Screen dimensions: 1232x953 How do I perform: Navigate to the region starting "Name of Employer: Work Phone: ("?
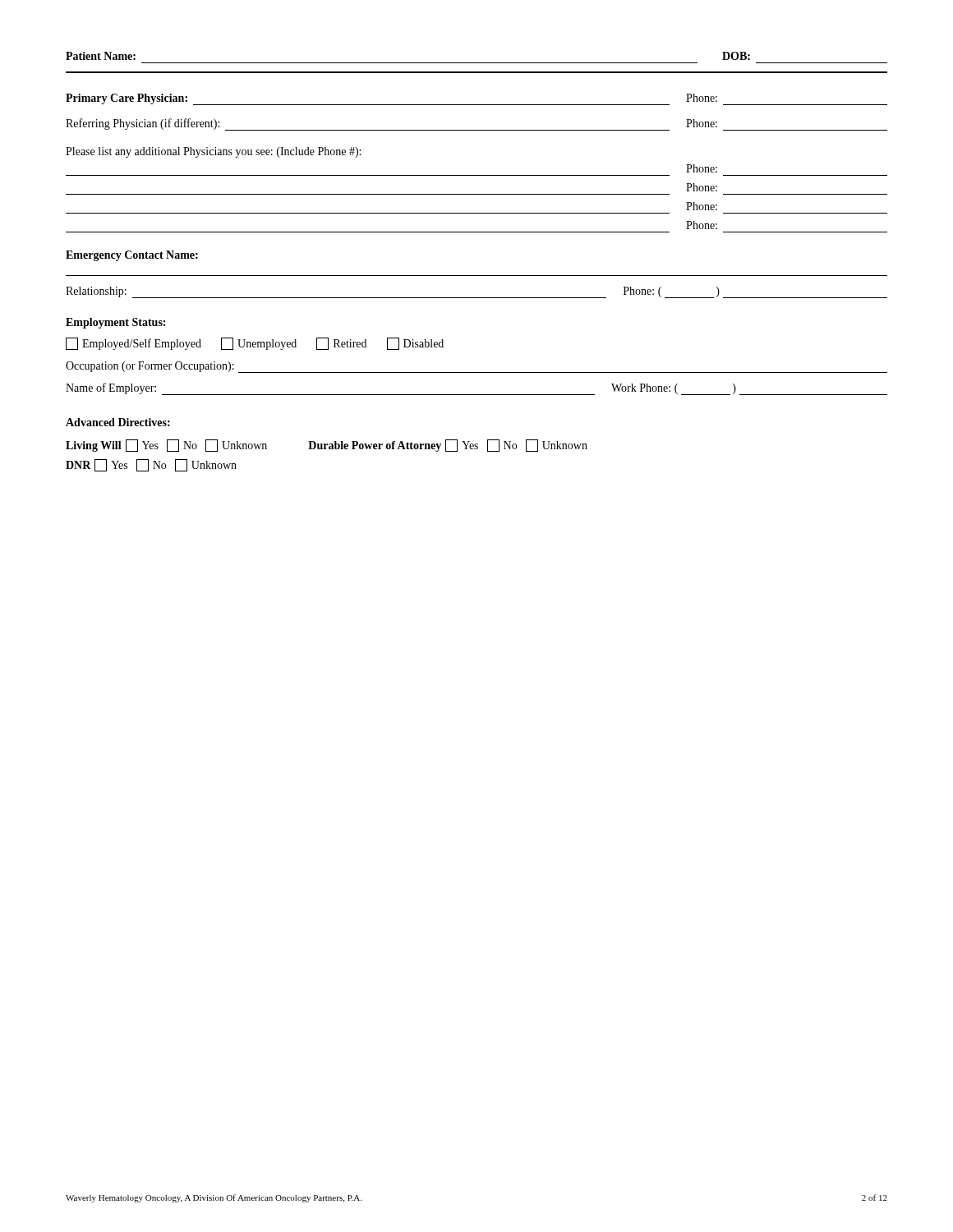[476, 388]
